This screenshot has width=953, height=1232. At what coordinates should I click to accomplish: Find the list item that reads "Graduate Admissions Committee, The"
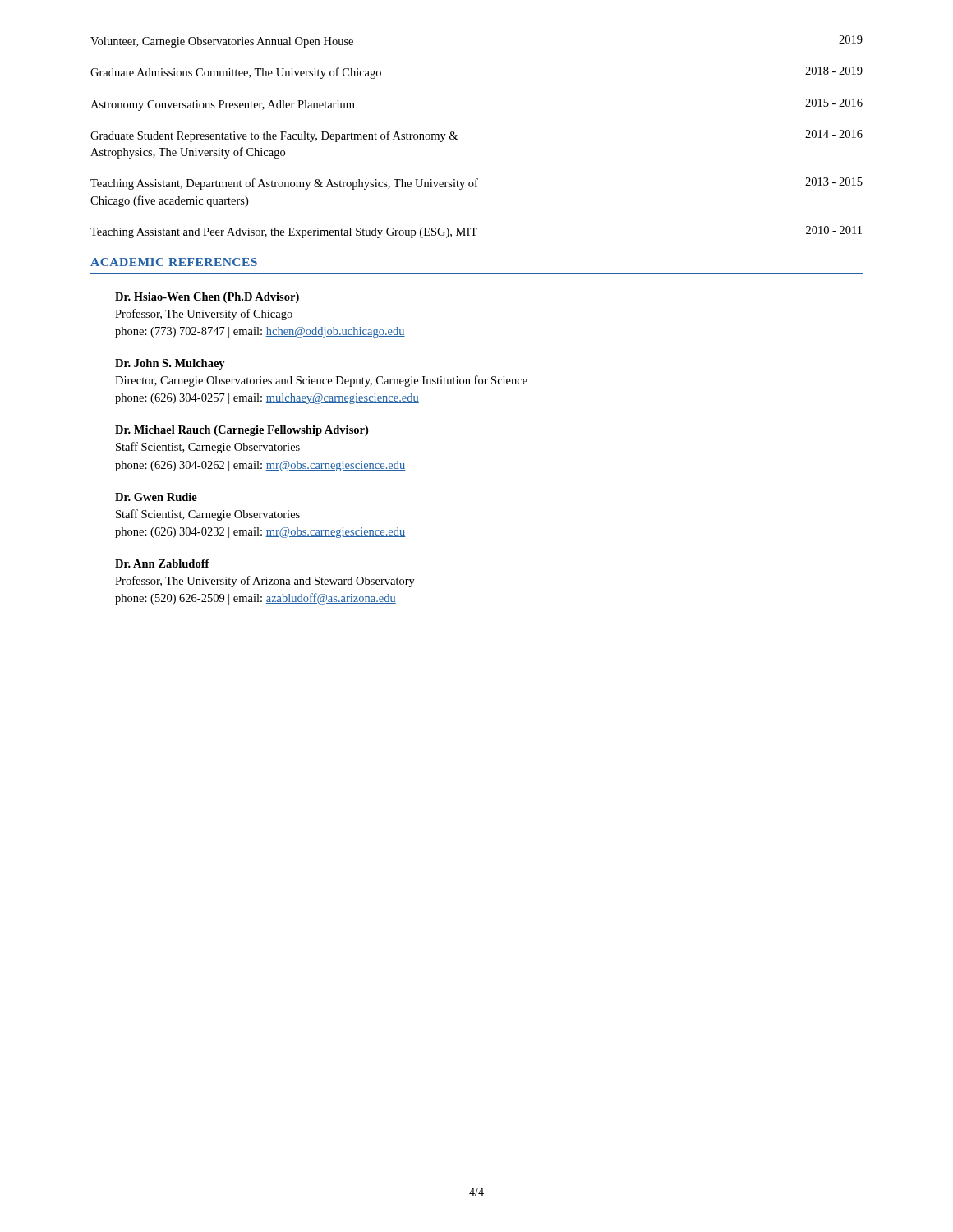pos(239,73)
